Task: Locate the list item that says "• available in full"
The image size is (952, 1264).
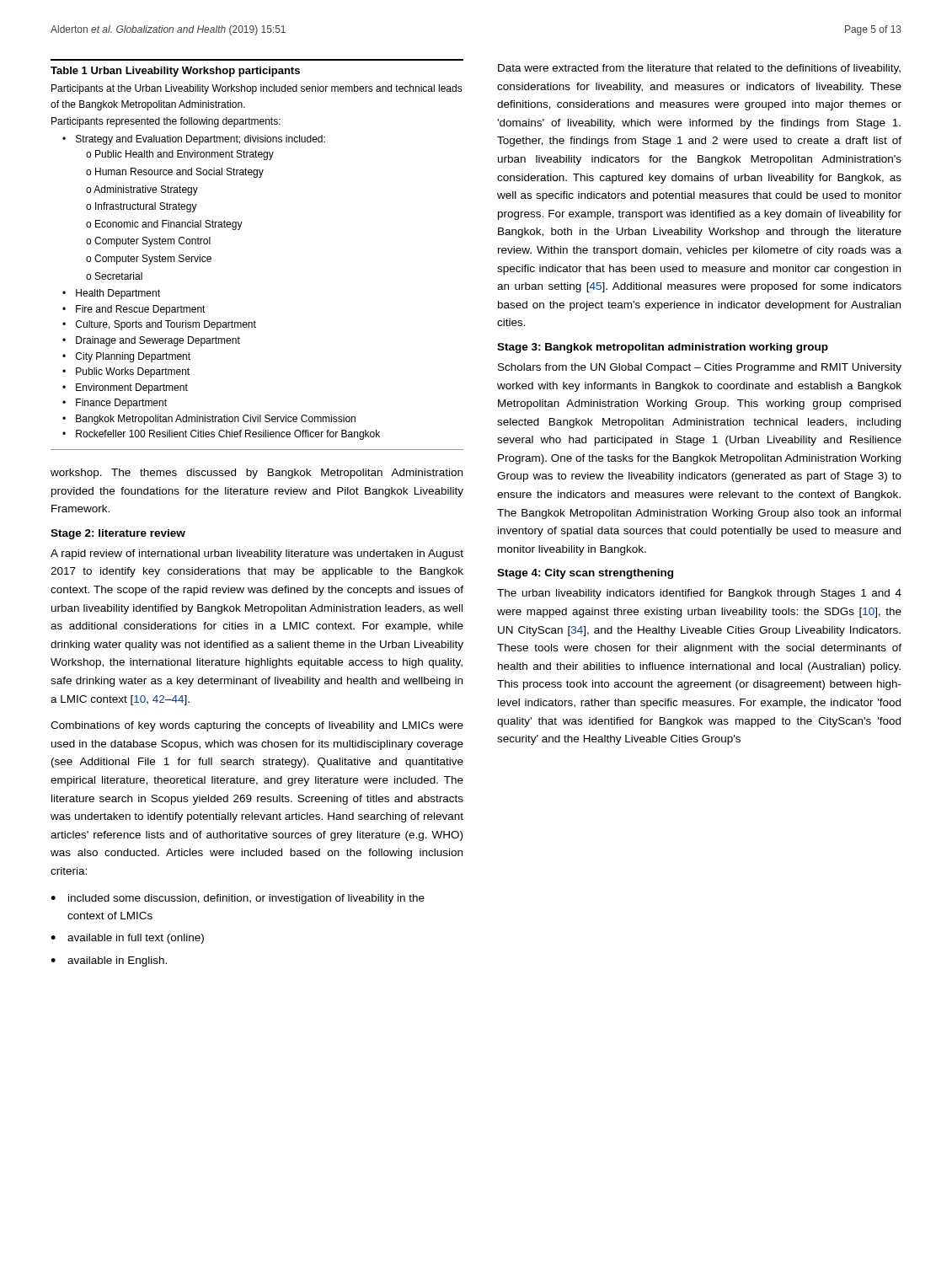Action: 128,938
